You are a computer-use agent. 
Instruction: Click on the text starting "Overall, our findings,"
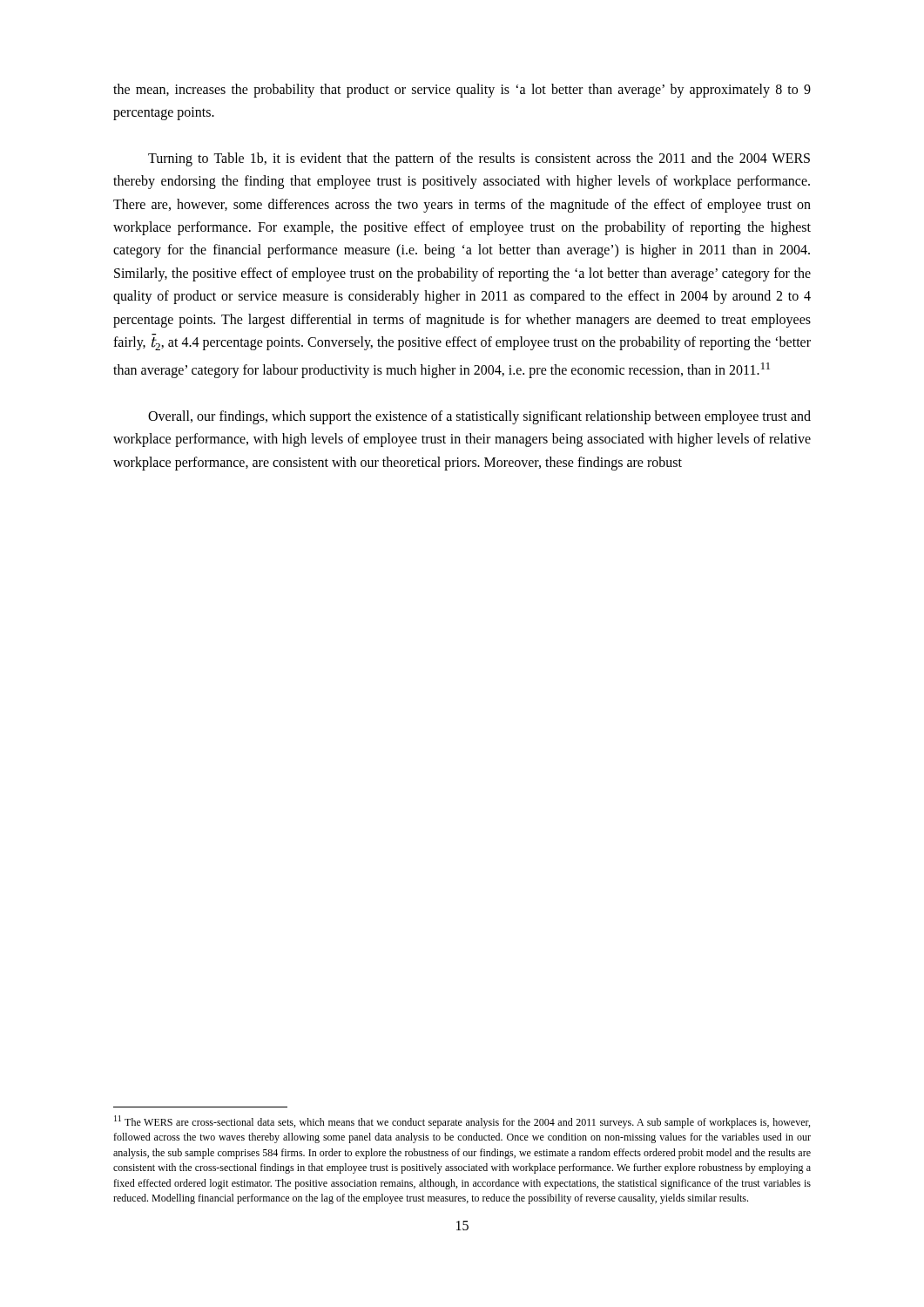coord(462,439)
